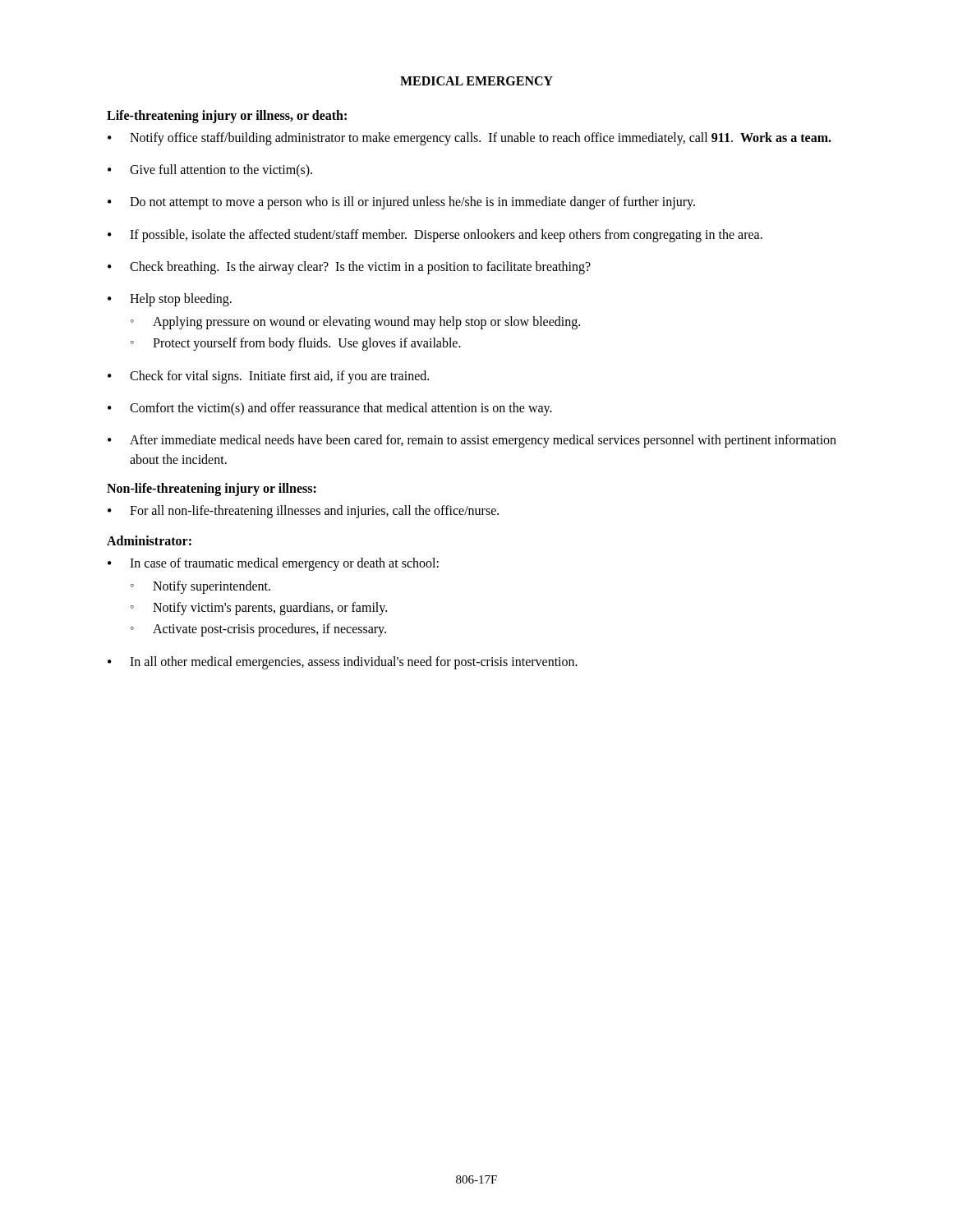
Task: Navigate to the element starting "• Do not attempt to move a person"
Action: pos(476,203)
